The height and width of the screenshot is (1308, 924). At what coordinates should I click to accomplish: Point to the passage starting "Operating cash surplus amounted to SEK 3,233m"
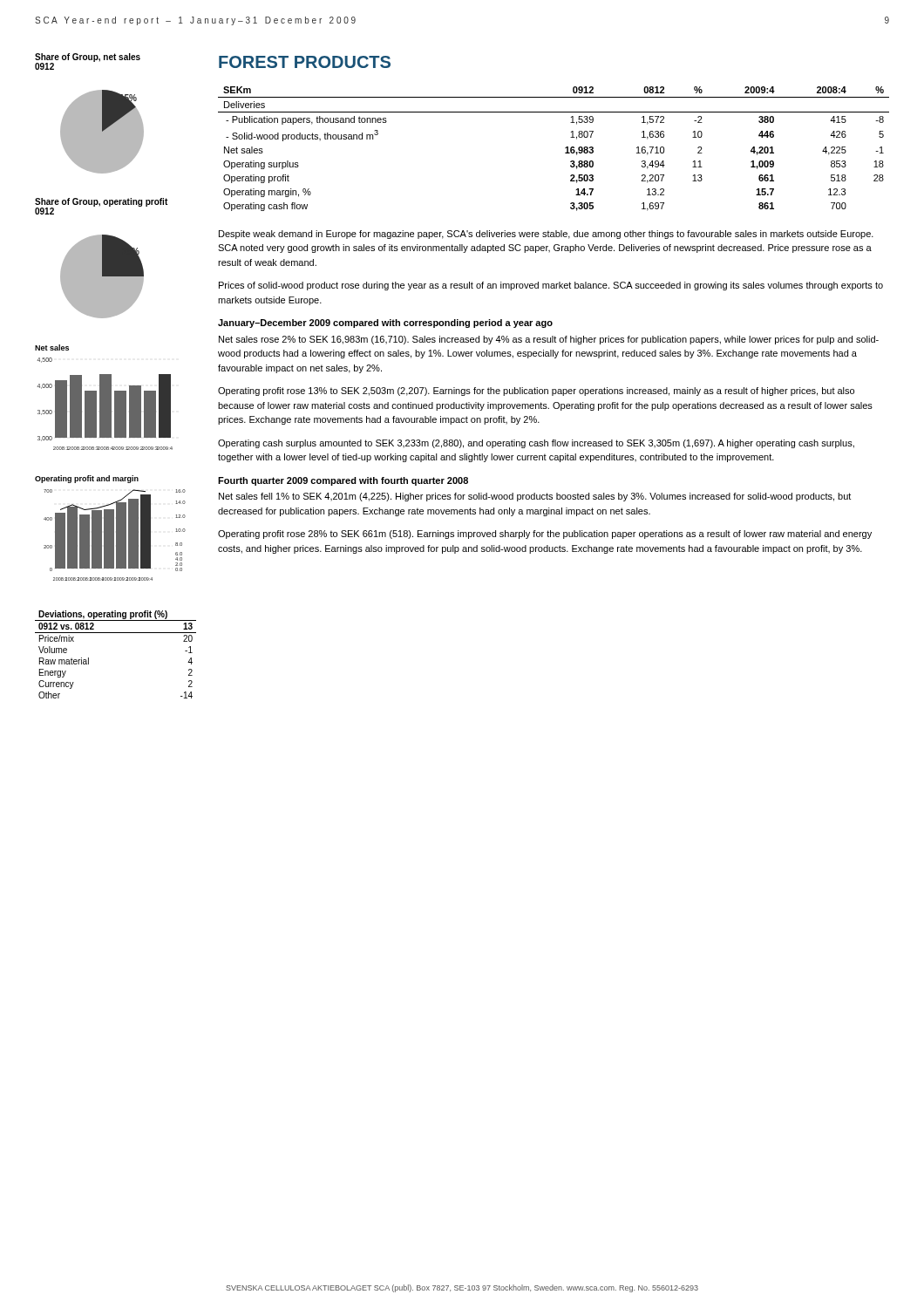click(536, 450)
